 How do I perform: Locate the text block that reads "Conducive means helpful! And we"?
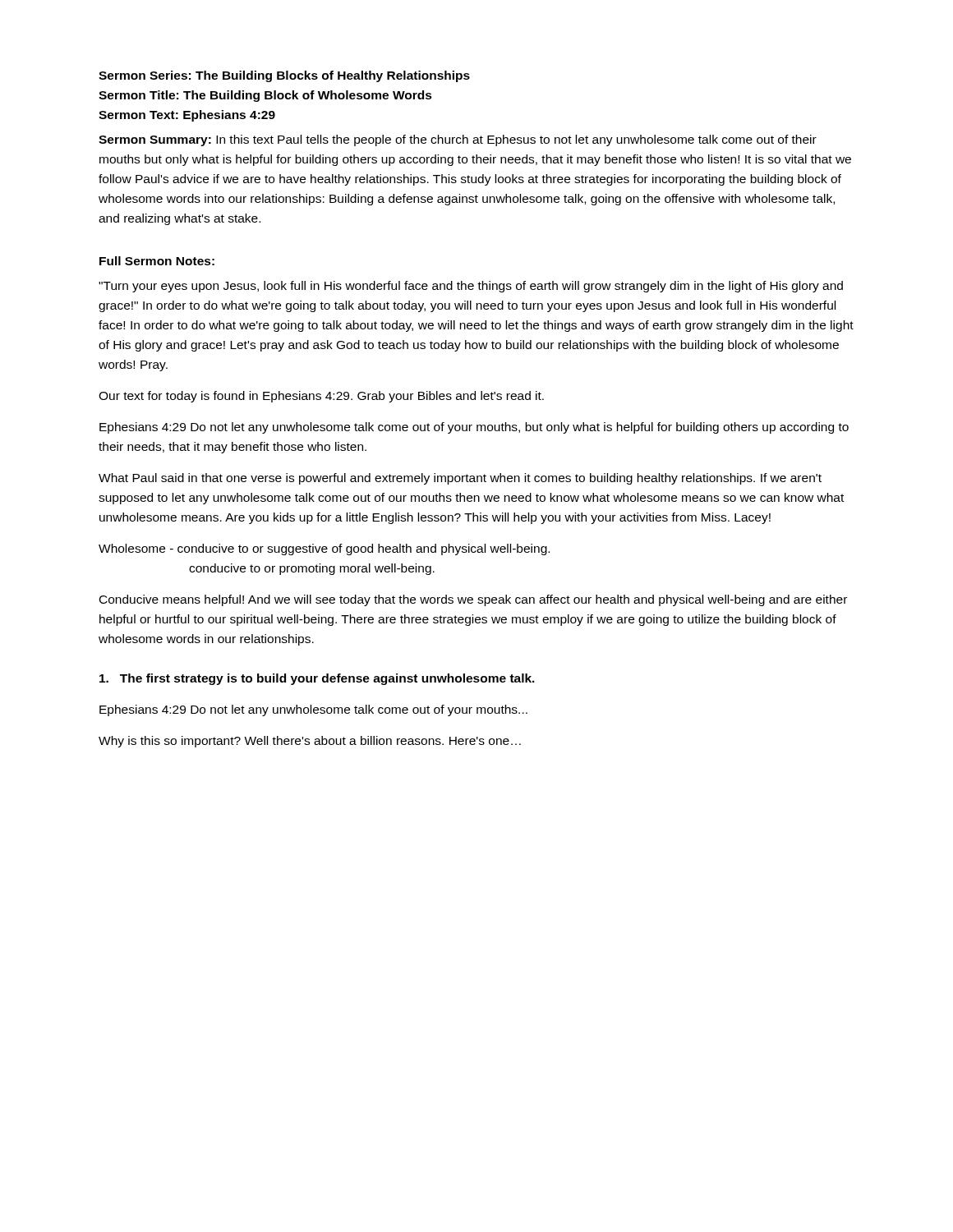pos(476,620)
